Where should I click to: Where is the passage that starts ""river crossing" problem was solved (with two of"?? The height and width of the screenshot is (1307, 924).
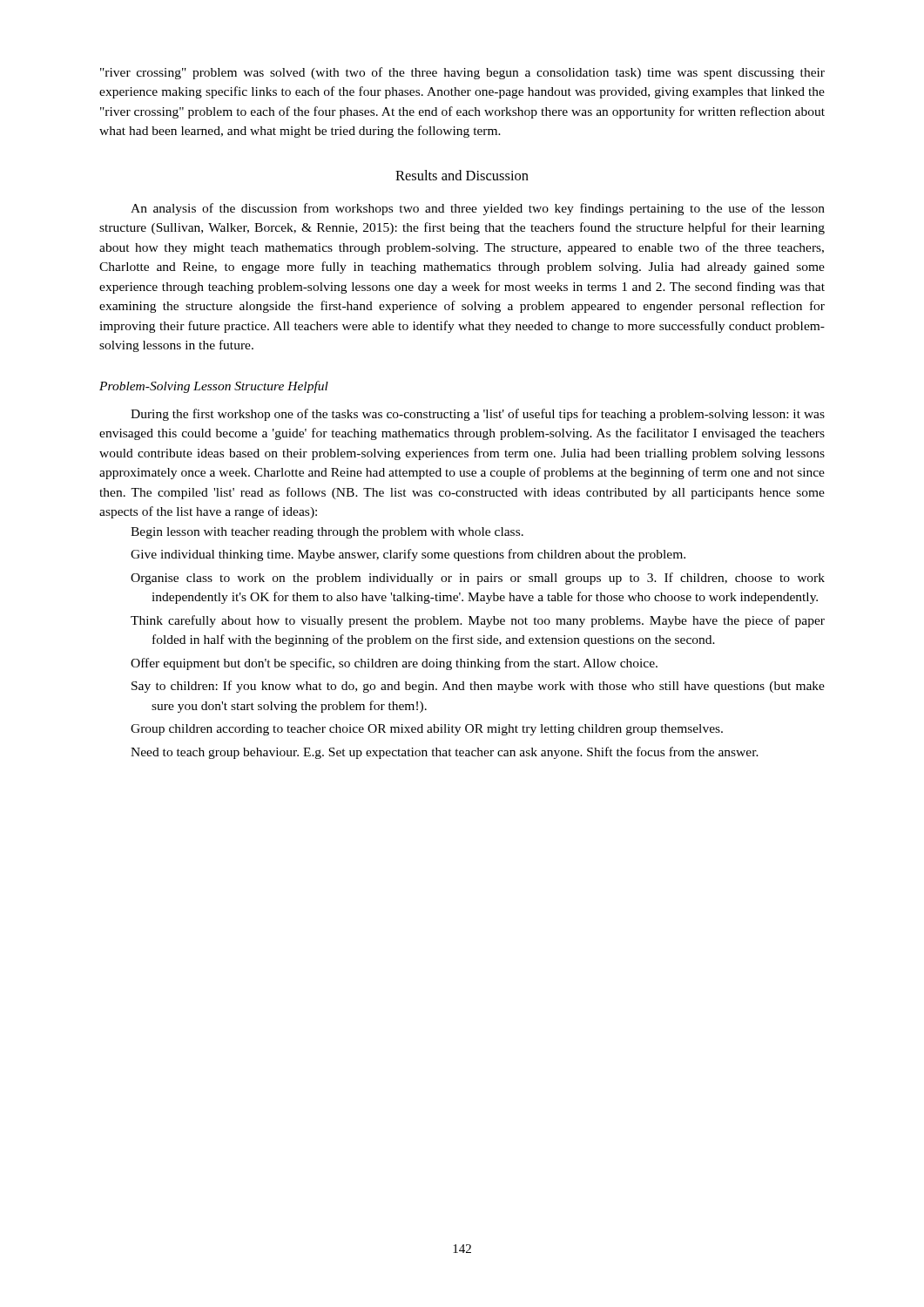[462, 101]
